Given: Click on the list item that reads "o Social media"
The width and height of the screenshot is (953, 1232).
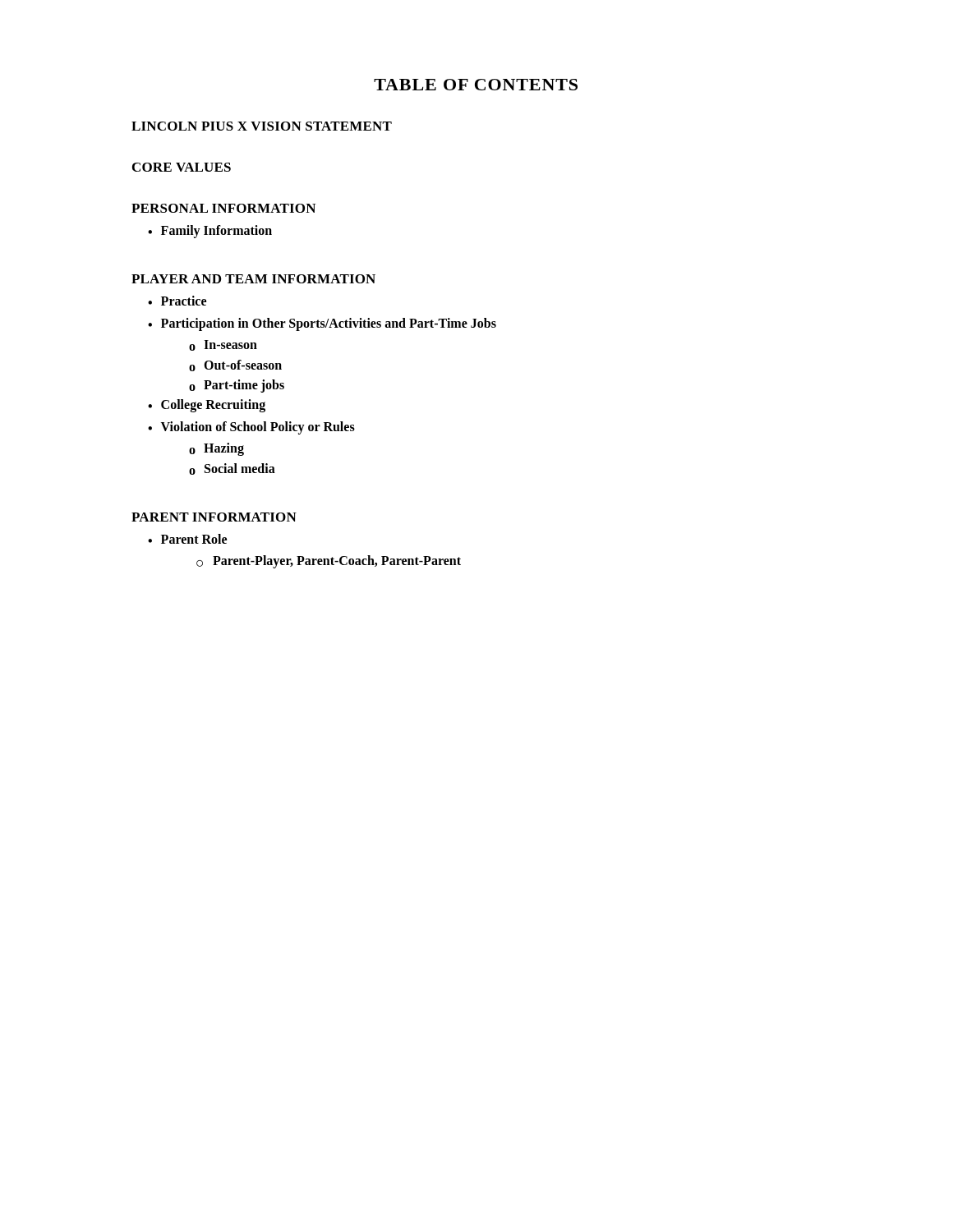Looking at the screenshot, I should click(x=232, y=470).
